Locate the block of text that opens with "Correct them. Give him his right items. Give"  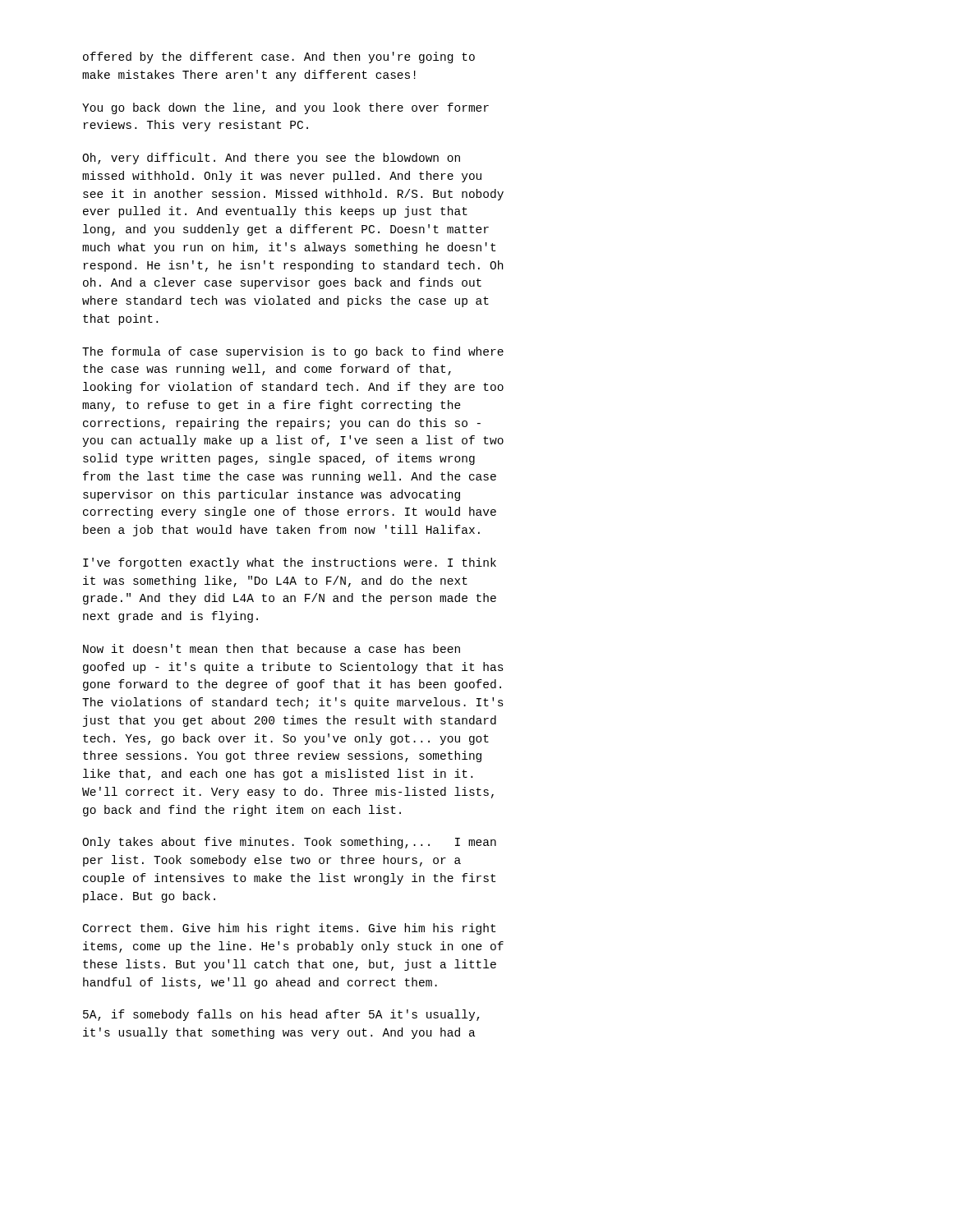[x=293, y=956]
